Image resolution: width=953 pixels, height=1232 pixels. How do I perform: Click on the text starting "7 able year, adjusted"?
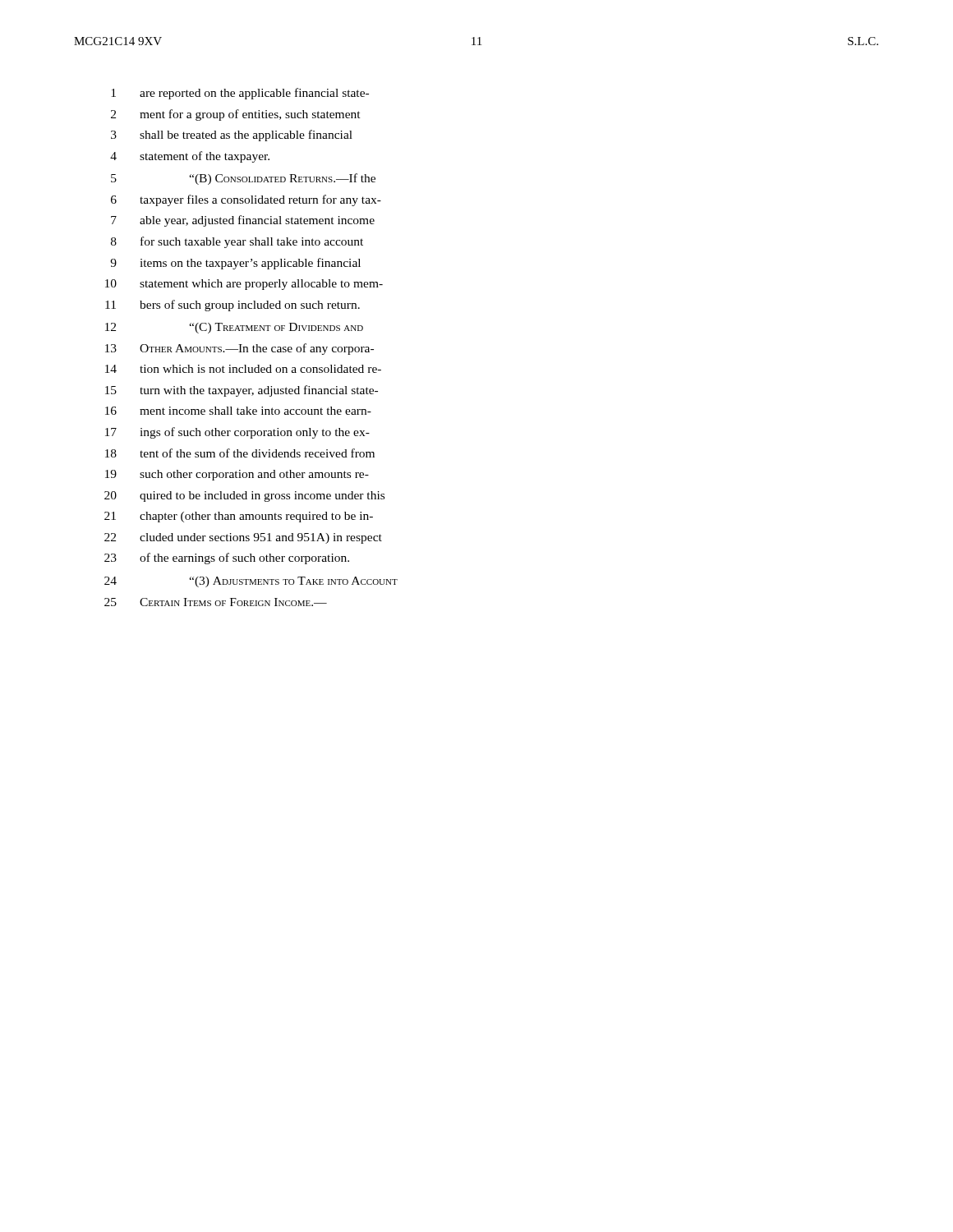pyautogui.click(x=243, y=221)
